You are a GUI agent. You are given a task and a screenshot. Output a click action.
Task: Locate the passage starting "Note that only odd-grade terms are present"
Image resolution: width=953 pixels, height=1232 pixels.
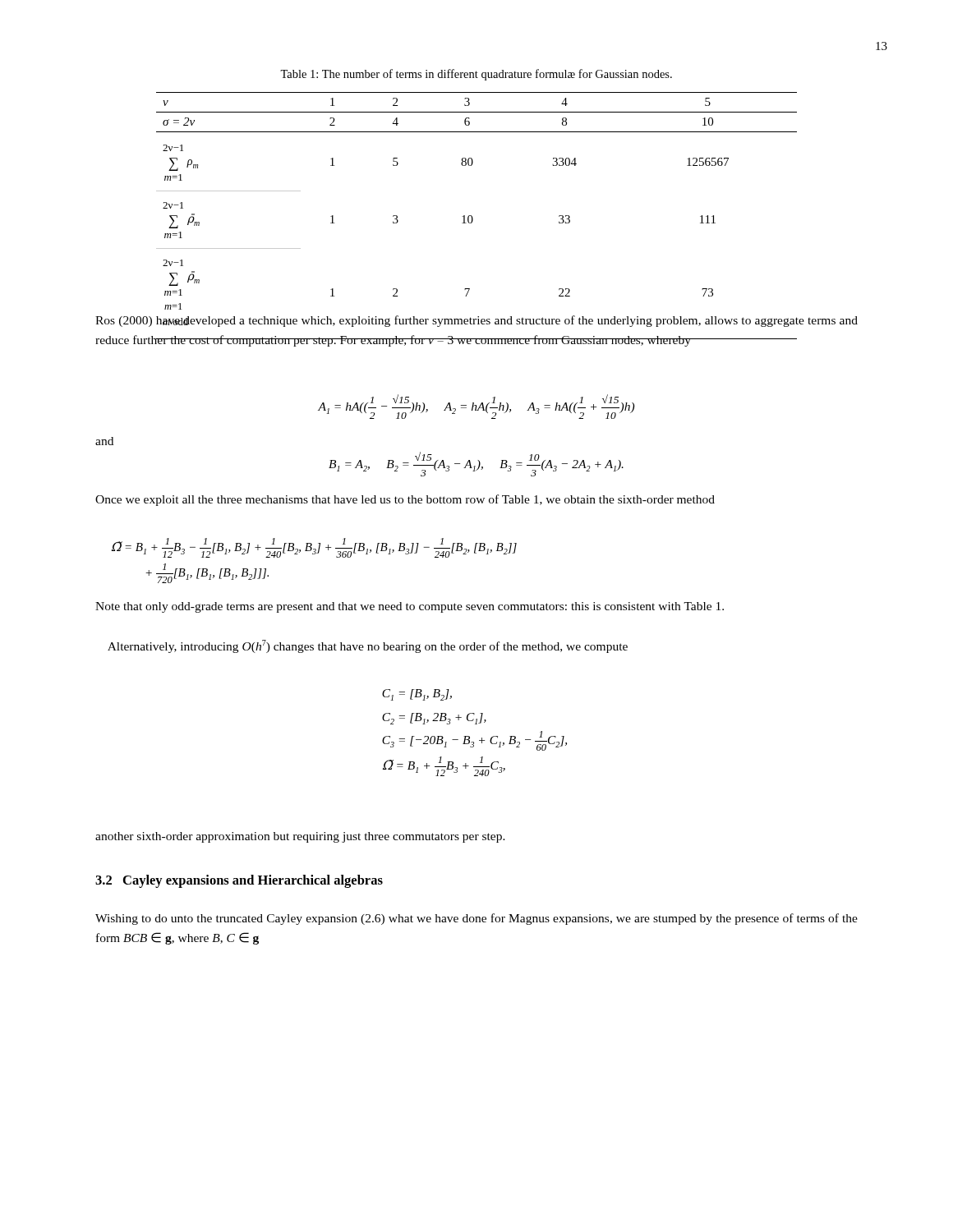point(410,606)
